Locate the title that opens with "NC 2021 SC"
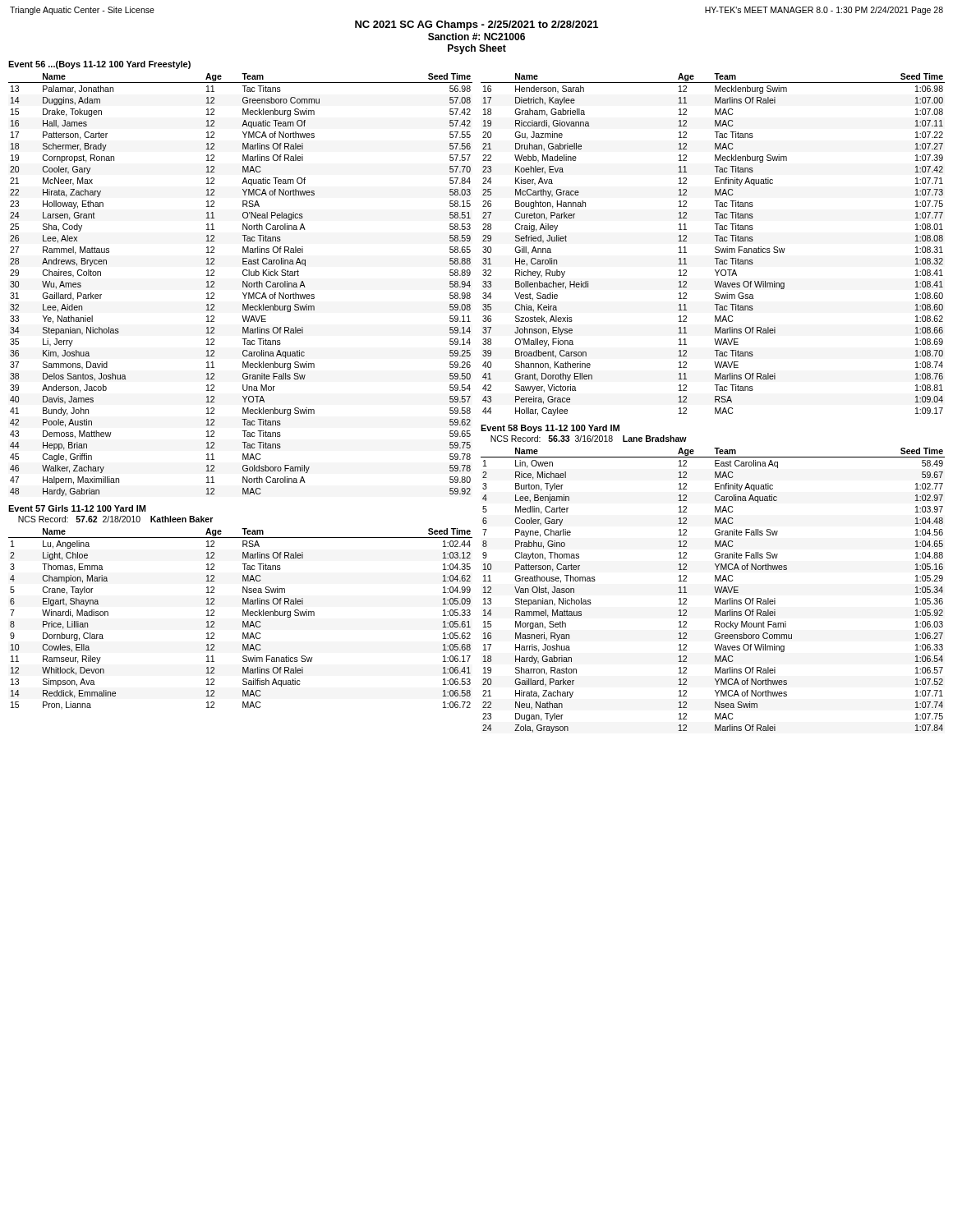The height and width of the screenshot is (1232, 953). (x=476, y=24)
